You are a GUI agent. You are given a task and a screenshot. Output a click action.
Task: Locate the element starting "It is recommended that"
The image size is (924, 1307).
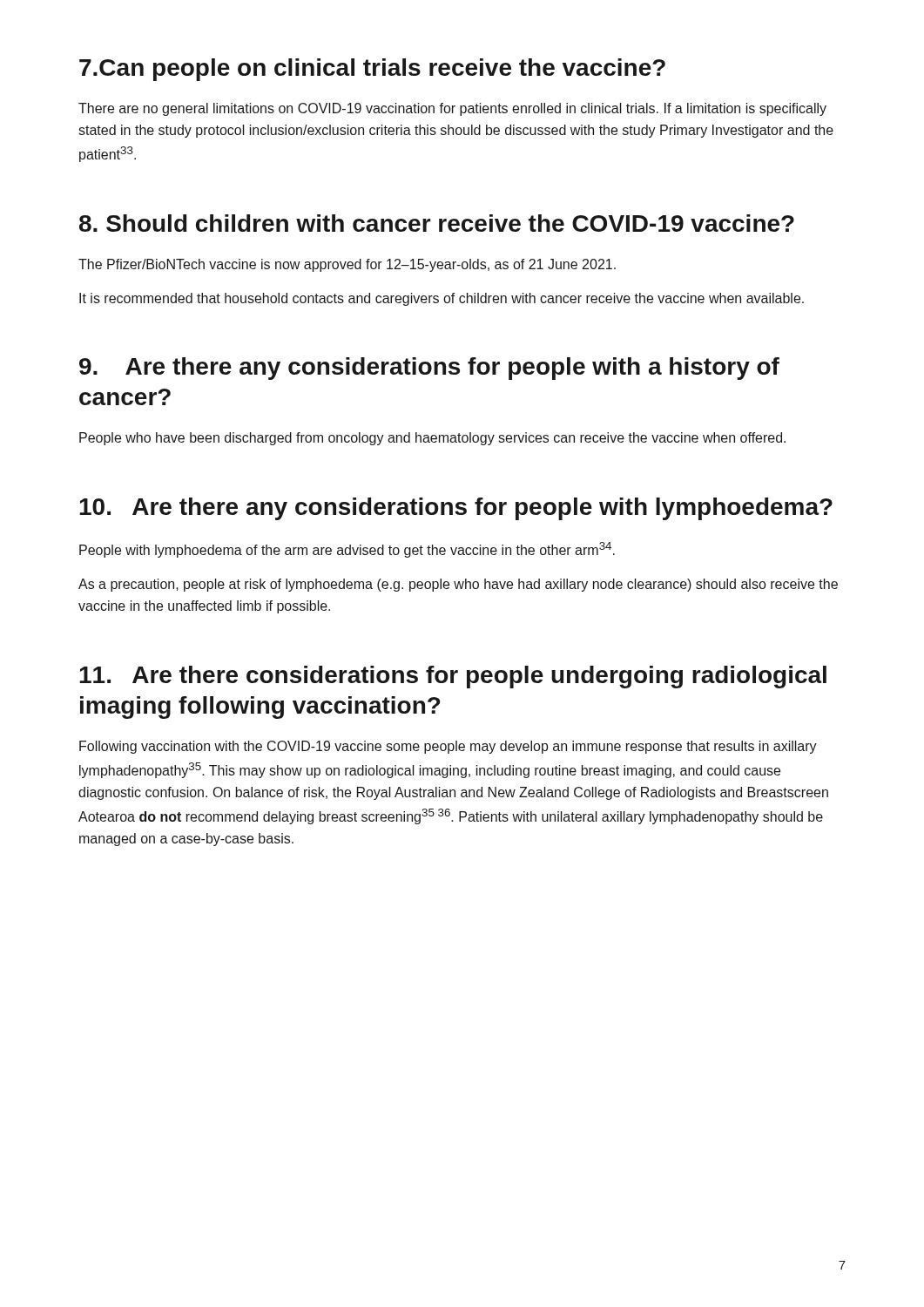coord(442,298)
